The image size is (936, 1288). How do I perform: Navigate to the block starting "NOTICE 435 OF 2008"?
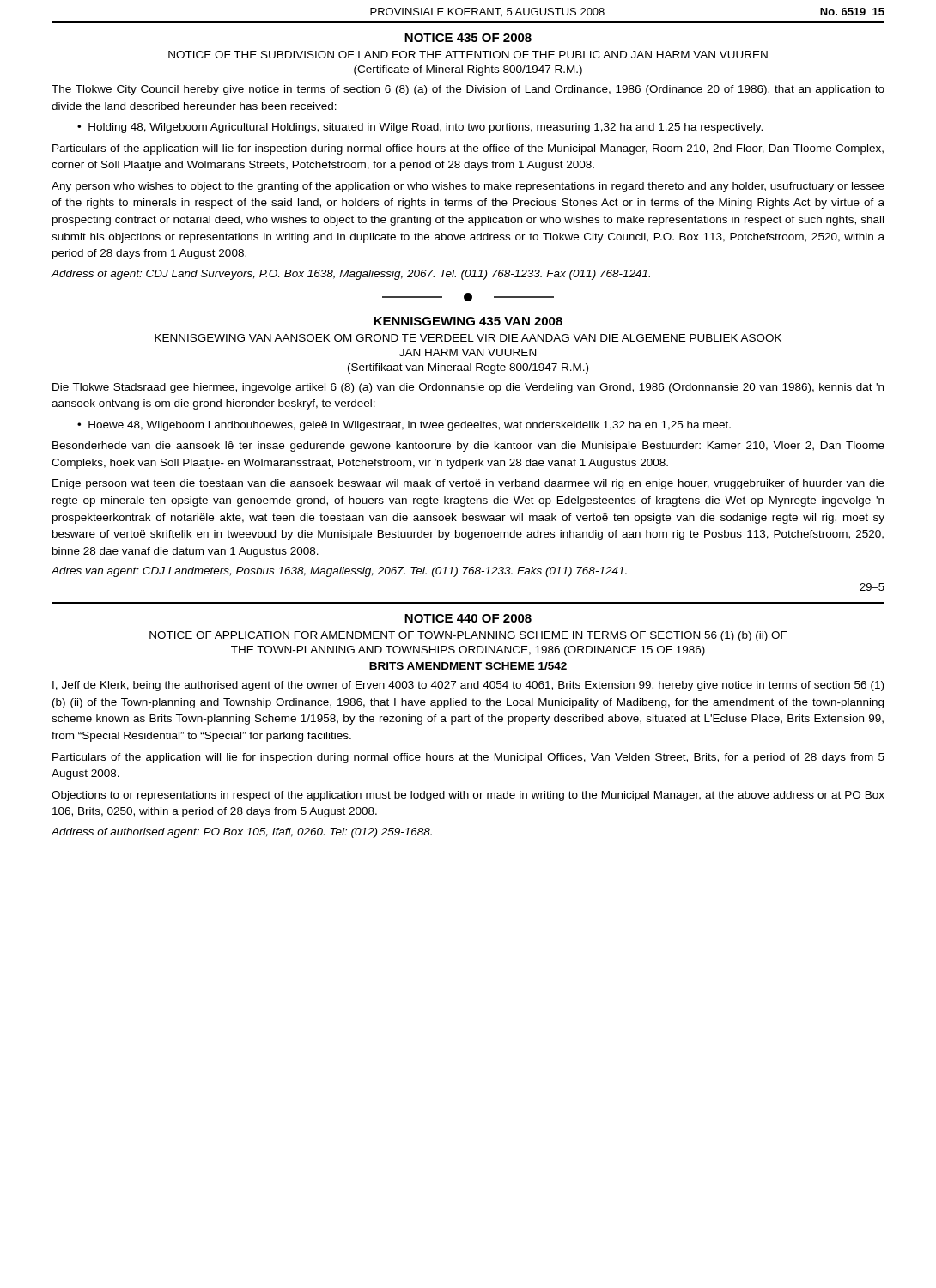tap(468, 37)
